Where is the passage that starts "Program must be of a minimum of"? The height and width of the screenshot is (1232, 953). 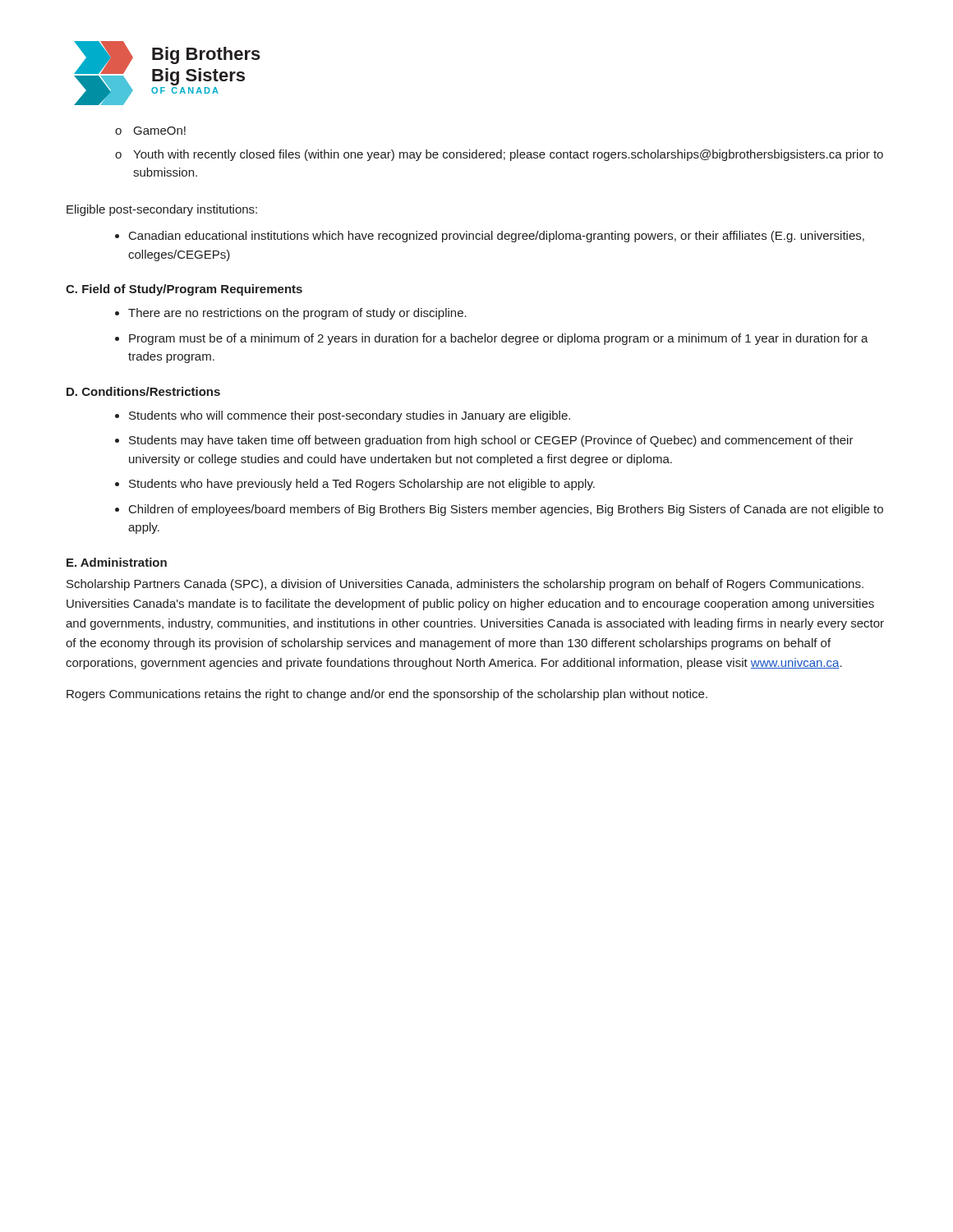(498, 347)
